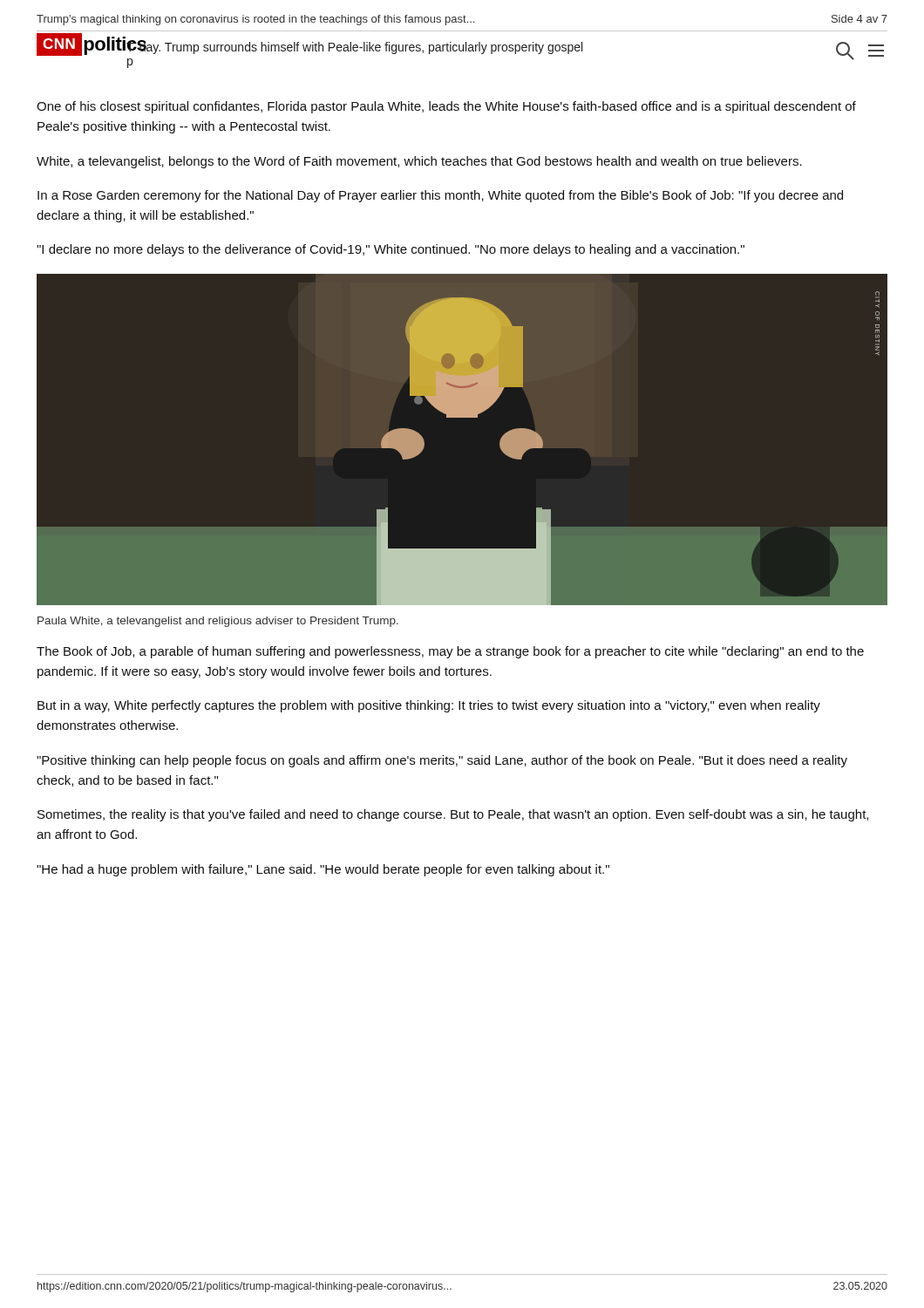Click on the logo
Image resolution: width=924 pixels, height=1308 pixels.
coord(92,44)
